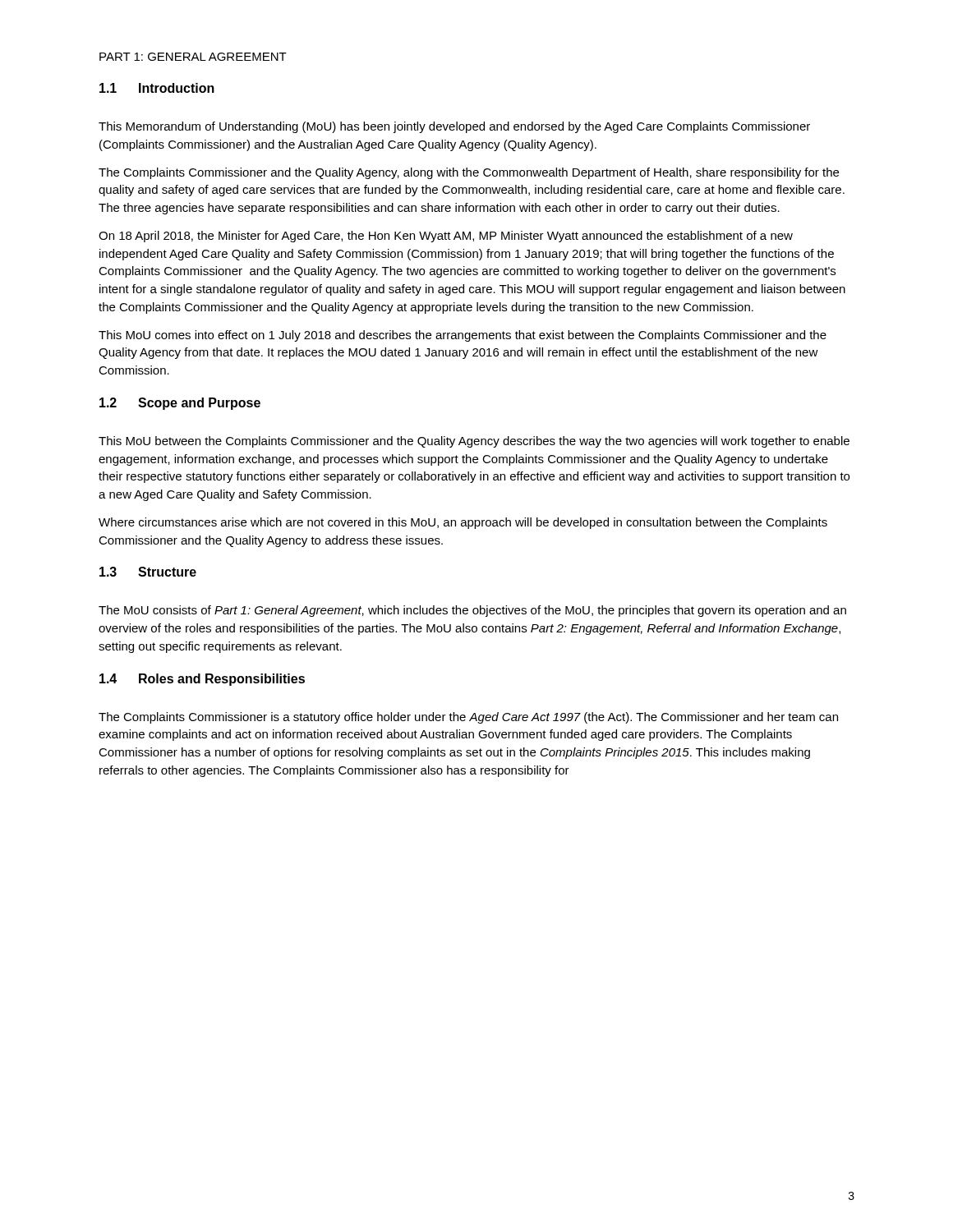Select the text block starting "The Complaints Commissioner is a statutory"
Screen dimensions: 1232x953
point(476,743)
